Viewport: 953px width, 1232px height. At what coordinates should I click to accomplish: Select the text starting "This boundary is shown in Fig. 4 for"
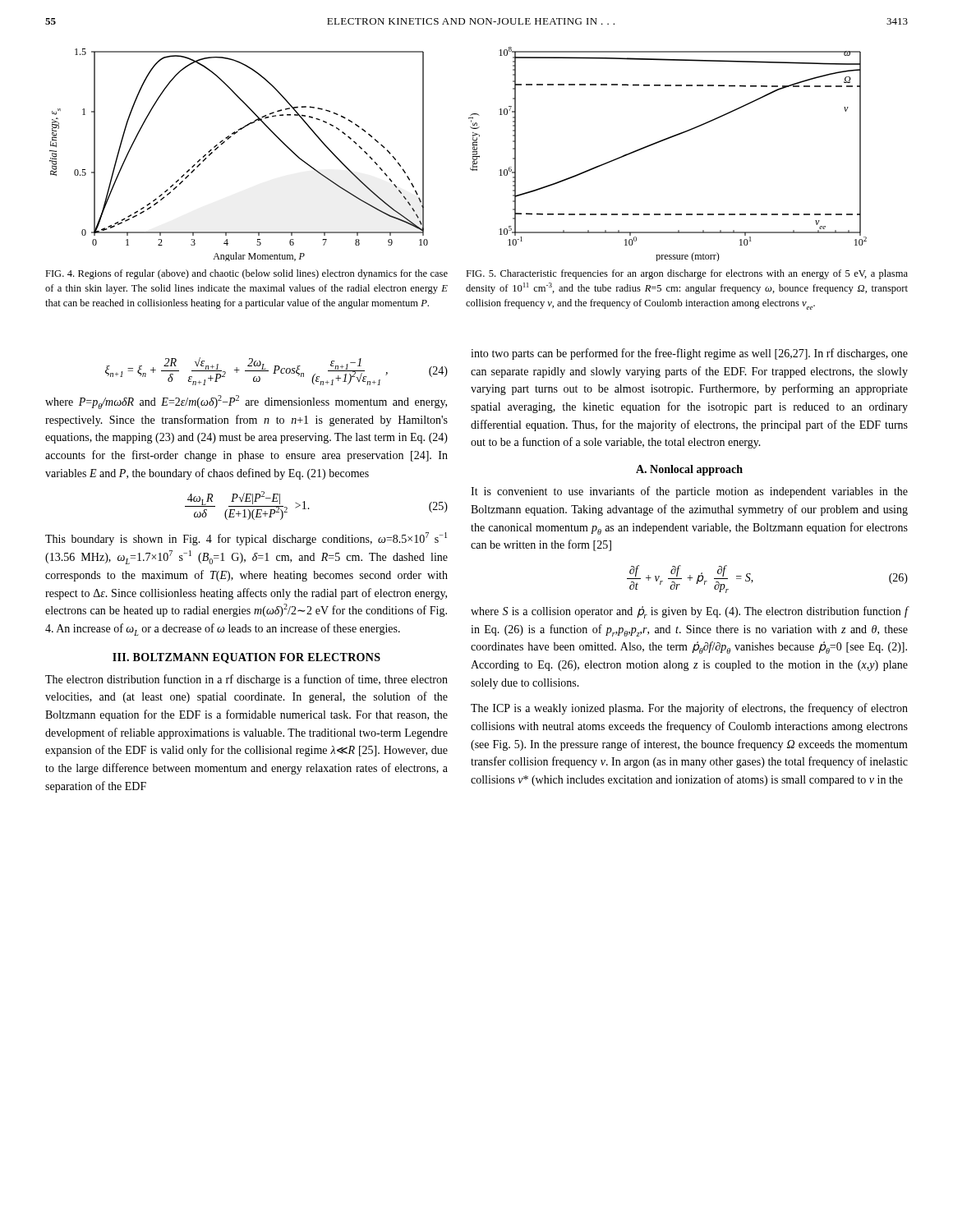coord(246,584)
